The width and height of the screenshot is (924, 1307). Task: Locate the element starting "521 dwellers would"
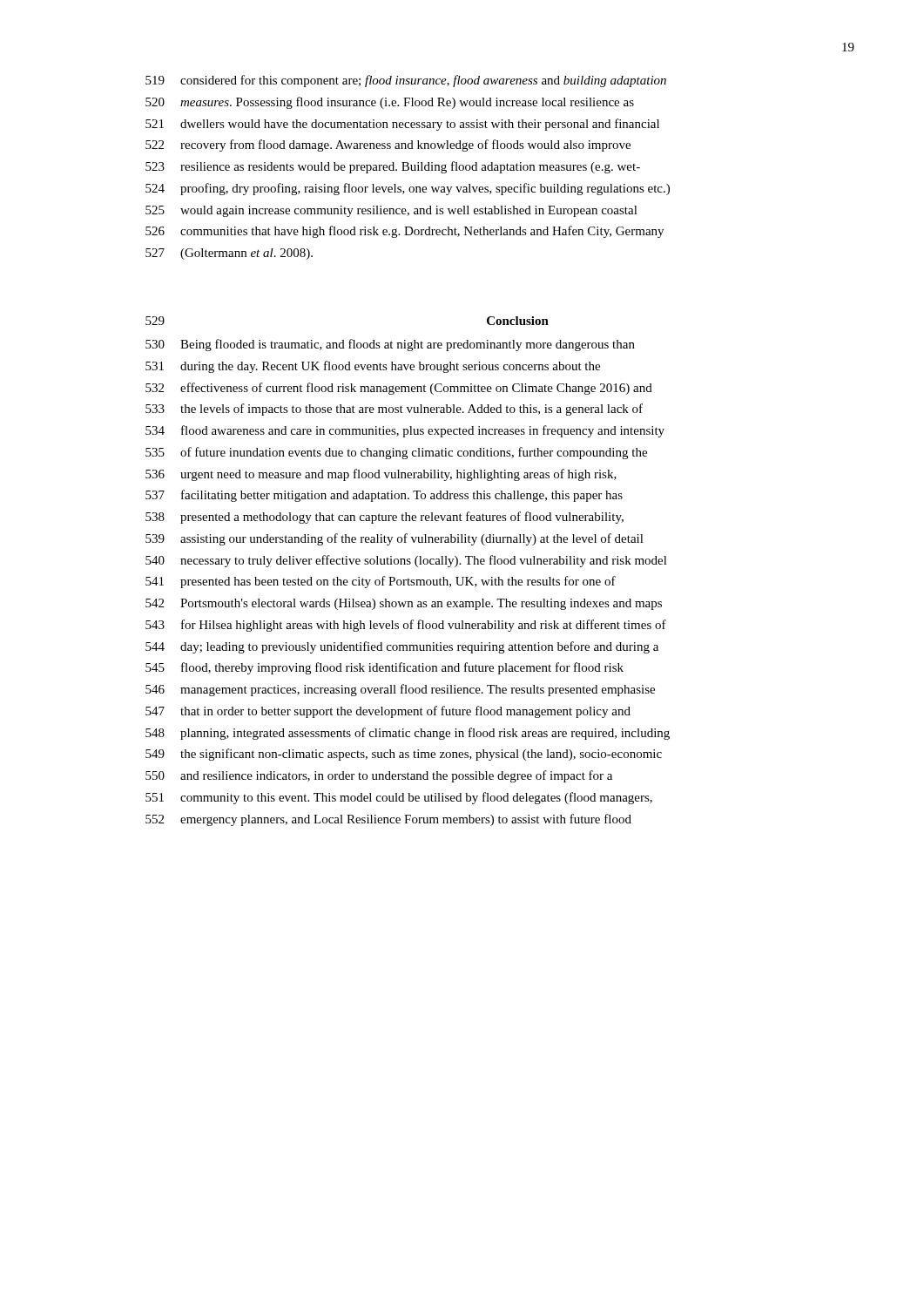487,124
